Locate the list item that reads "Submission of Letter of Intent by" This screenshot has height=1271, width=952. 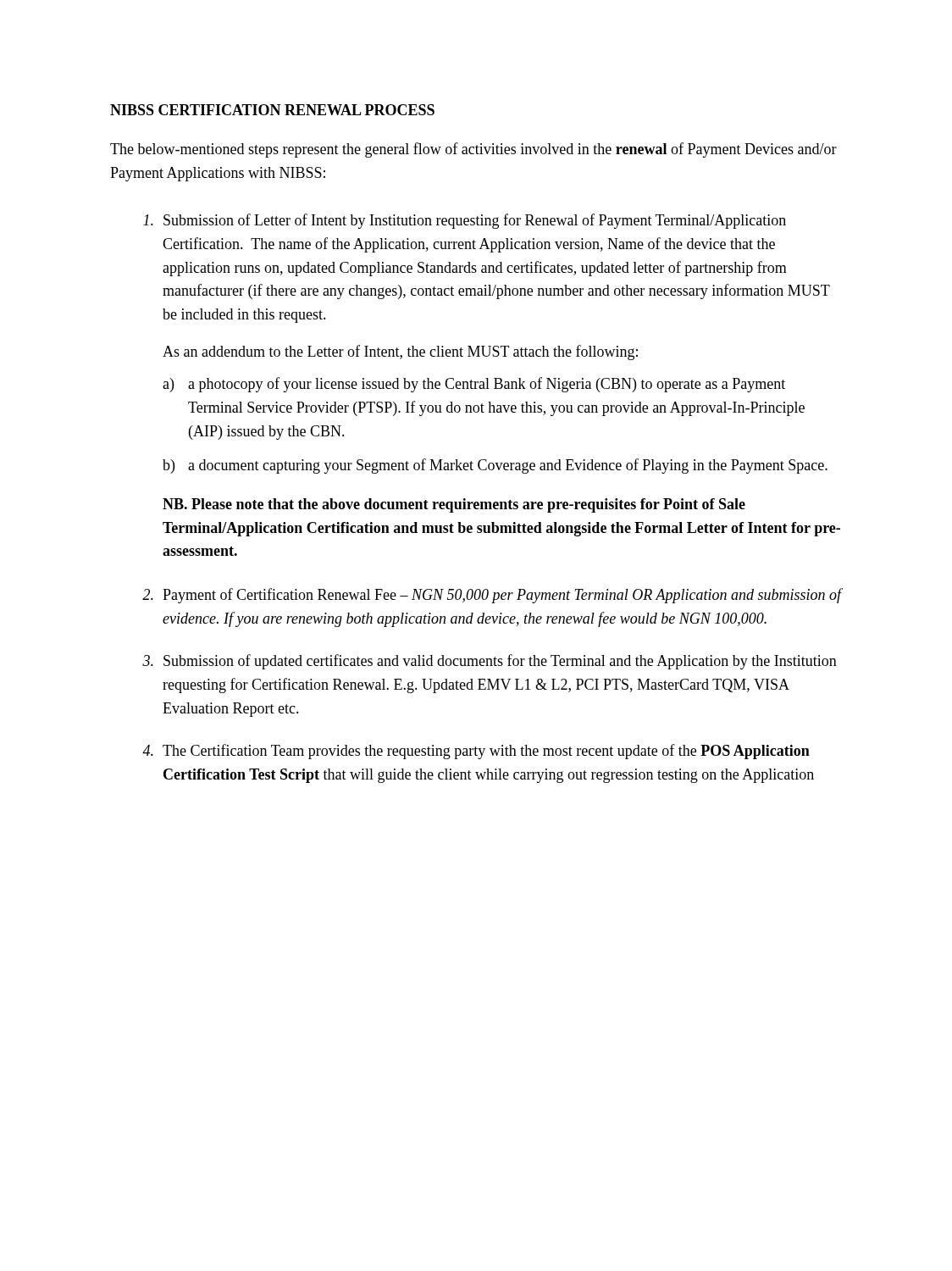[476, 386]
